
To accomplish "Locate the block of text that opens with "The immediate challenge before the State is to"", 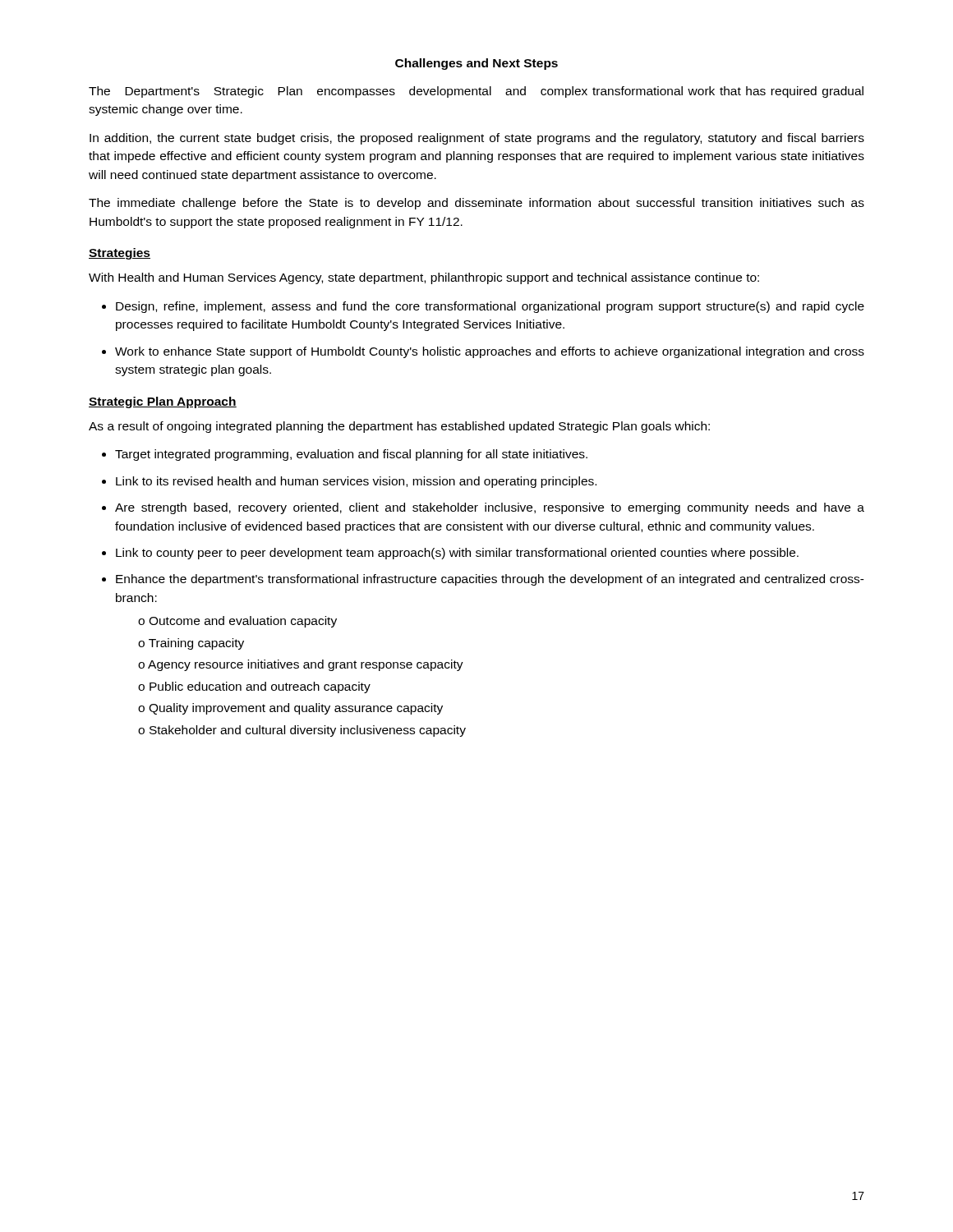I will (x=476, y=213).
